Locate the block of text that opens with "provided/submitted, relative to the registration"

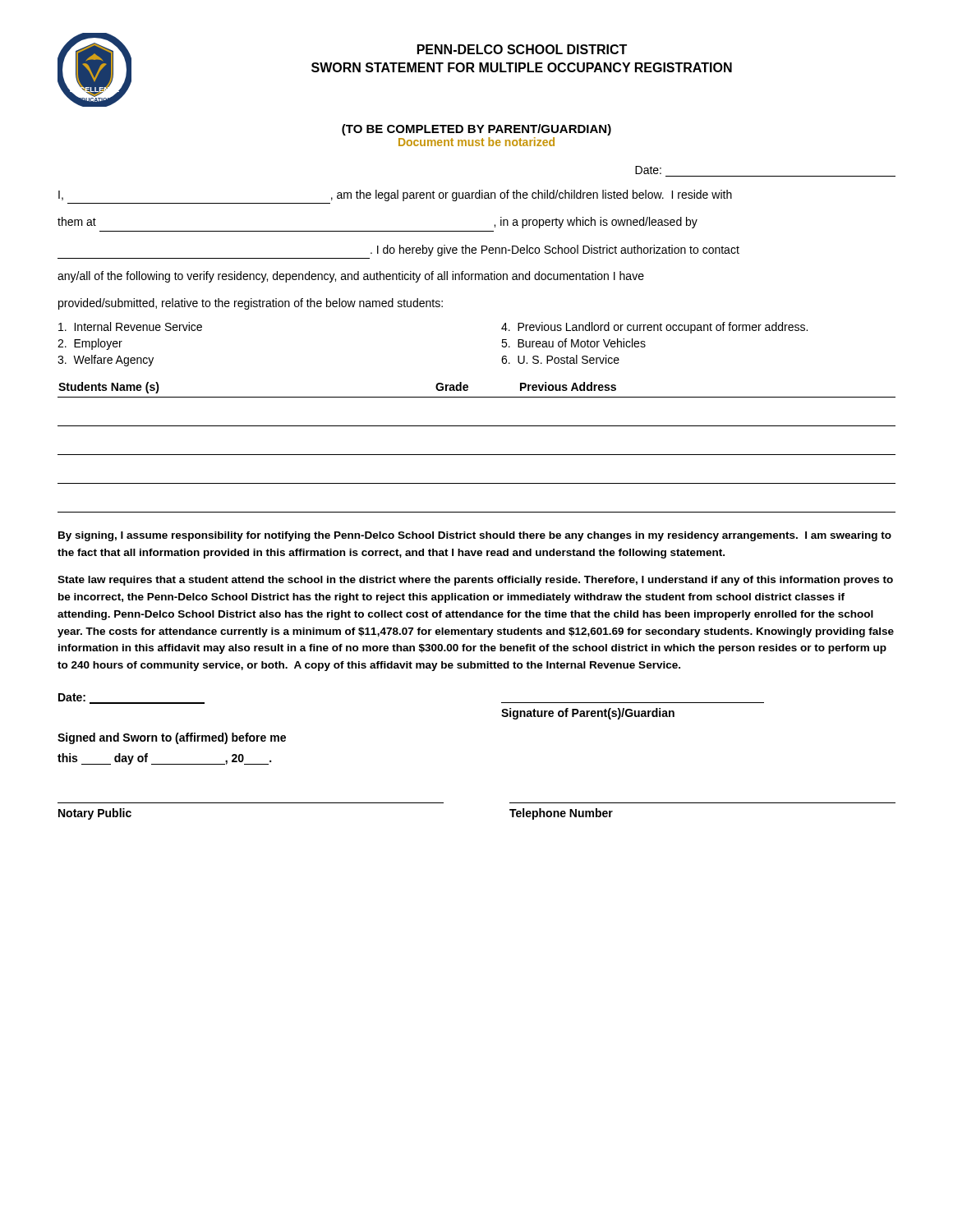pos(251,303)
